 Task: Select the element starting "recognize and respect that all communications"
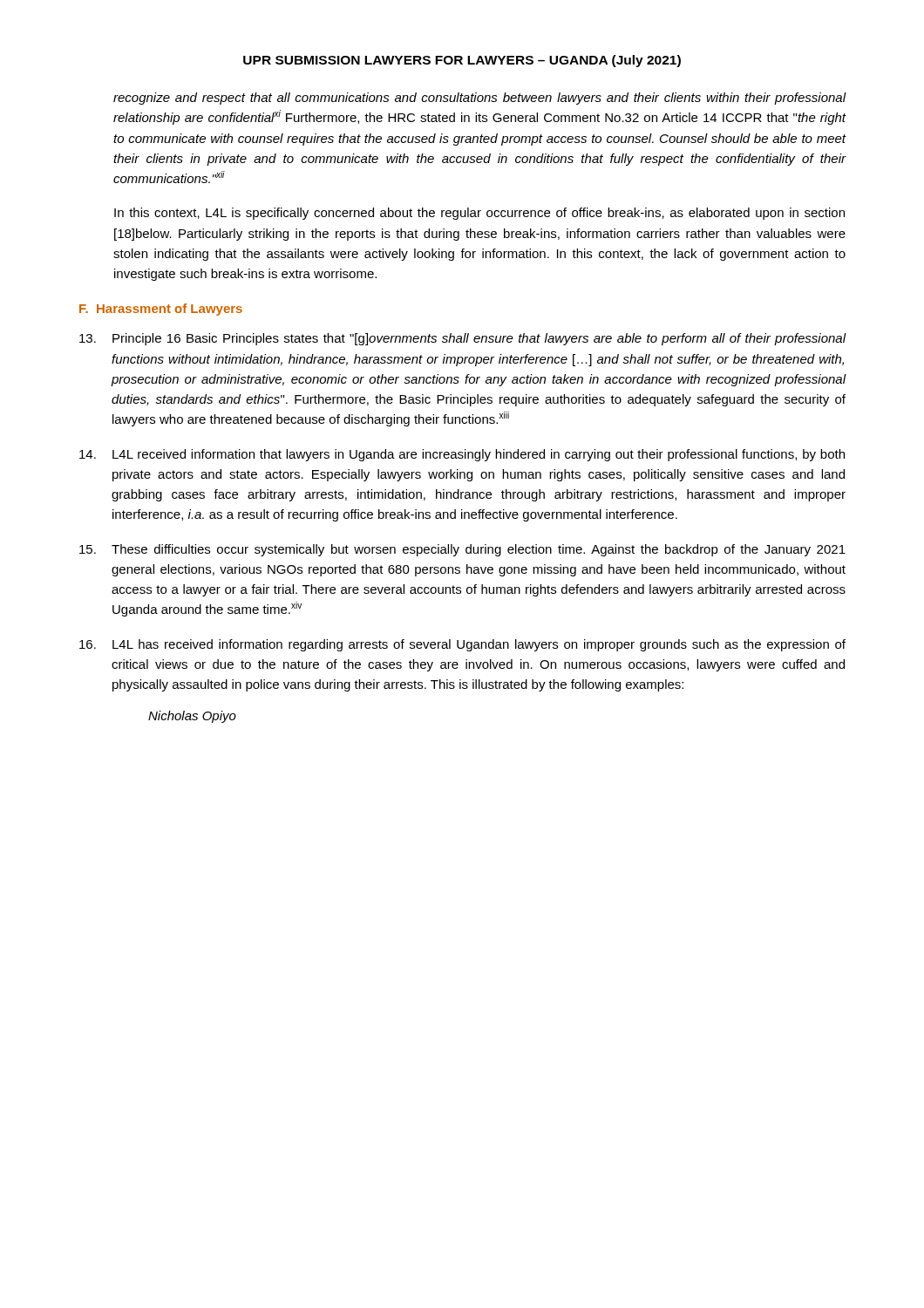click(x=479, y=138)
